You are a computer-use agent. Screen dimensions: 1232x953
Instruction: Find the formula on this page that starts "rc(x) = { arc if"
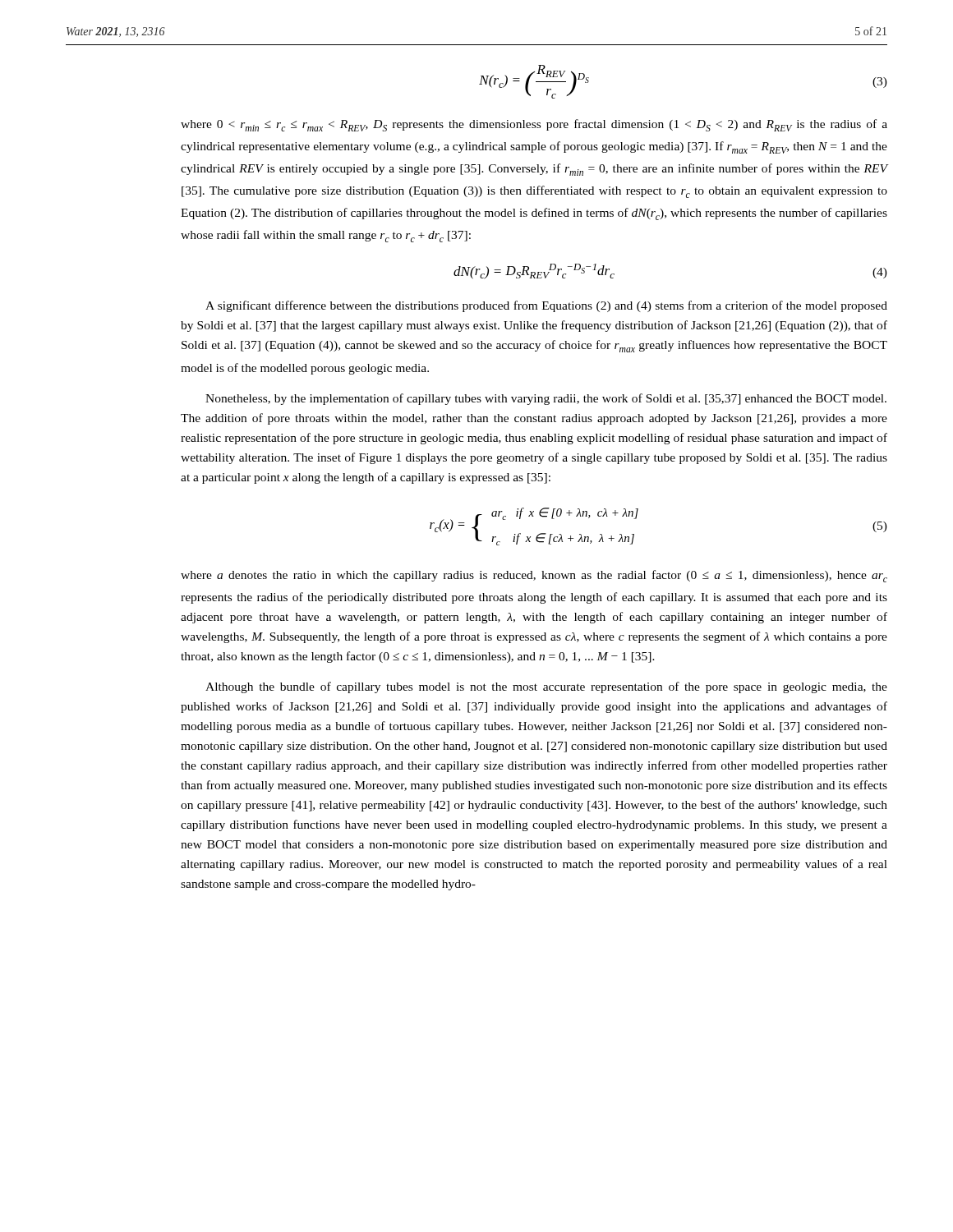(x=534, y=526)
